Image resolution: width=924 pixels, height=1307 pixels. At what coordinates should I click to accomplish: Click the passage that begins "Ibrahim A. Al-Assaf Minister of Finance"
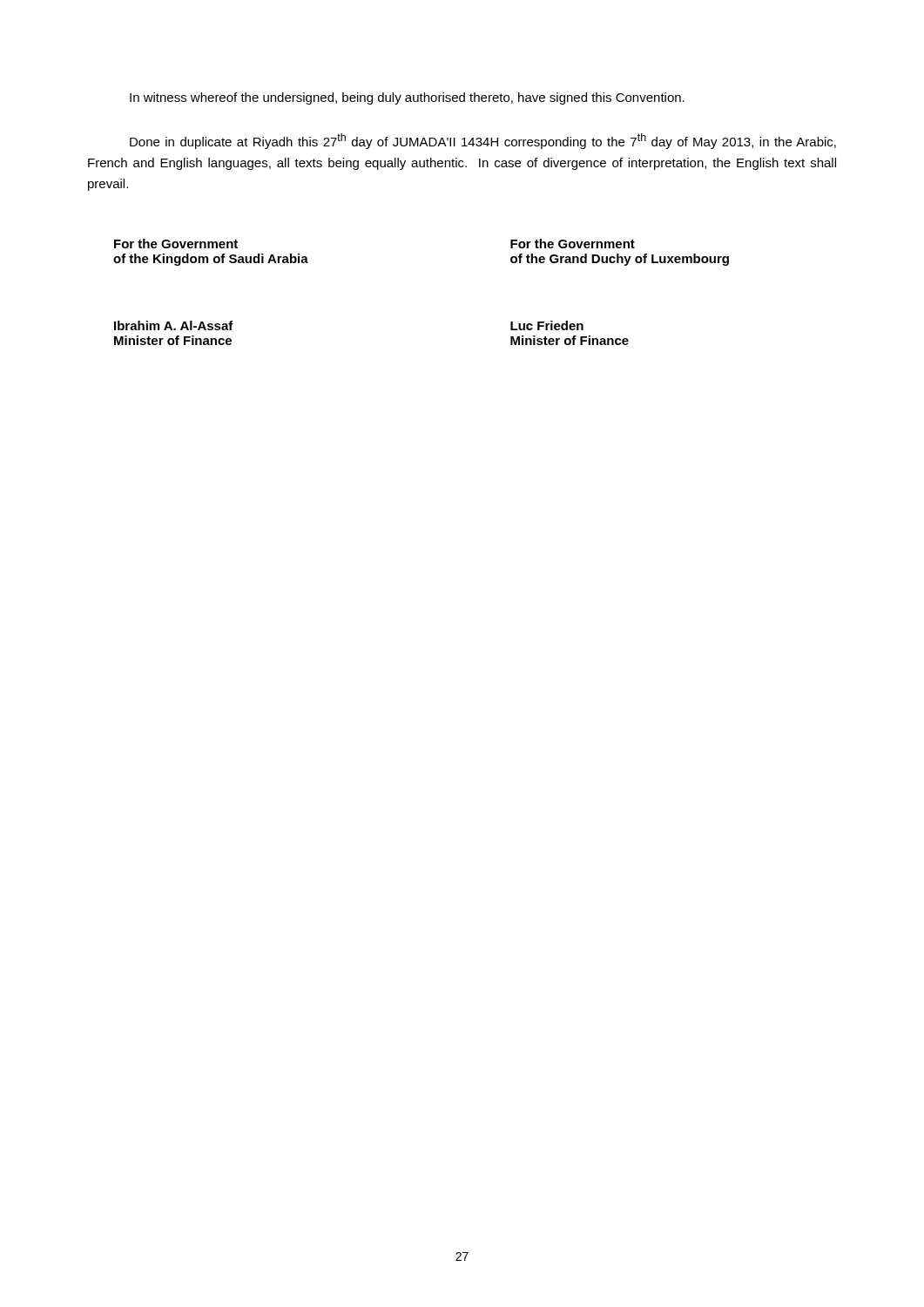[168, 325]
